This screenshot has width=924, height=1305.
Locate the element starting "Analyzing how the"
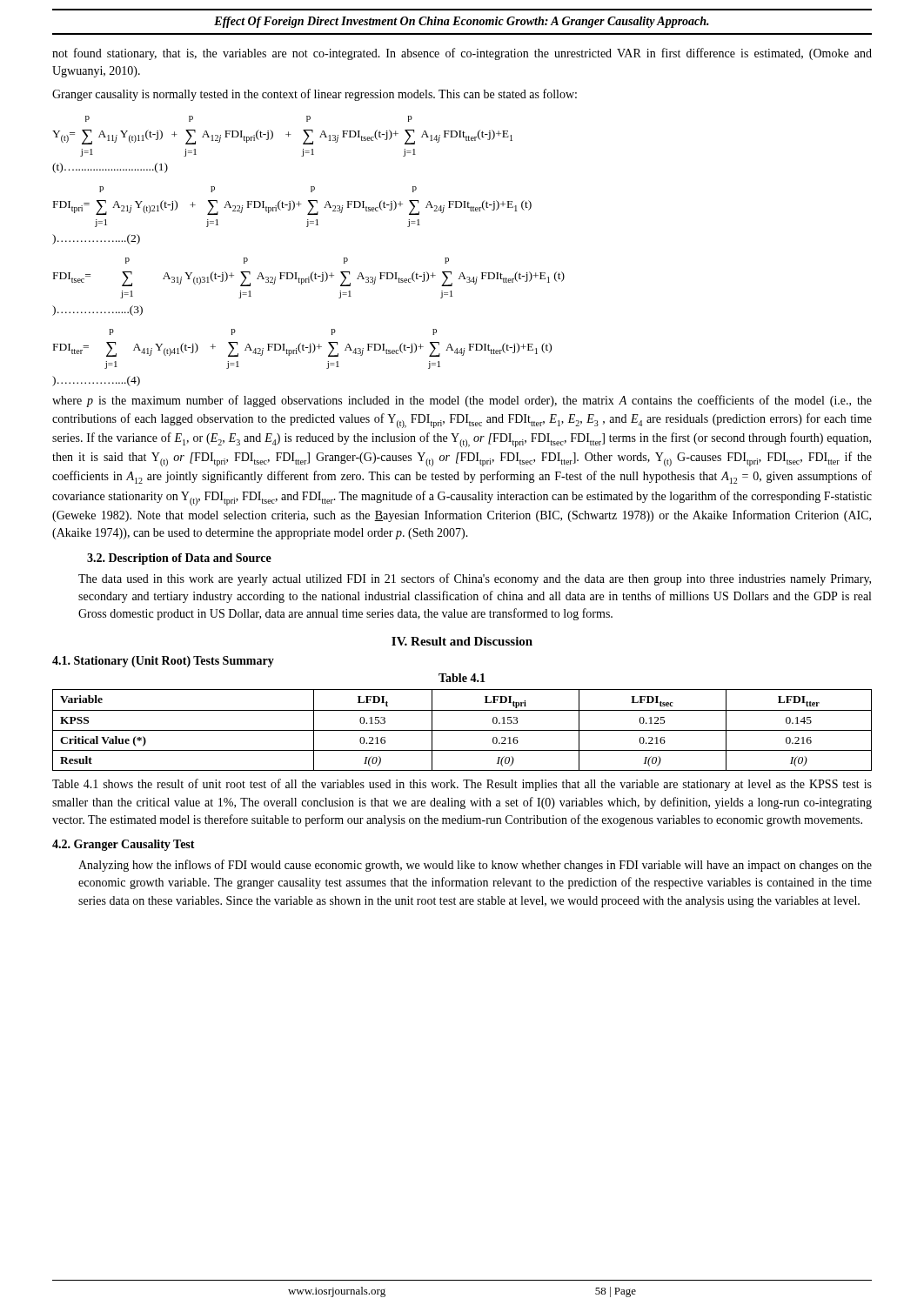click(x=475, y=883)
